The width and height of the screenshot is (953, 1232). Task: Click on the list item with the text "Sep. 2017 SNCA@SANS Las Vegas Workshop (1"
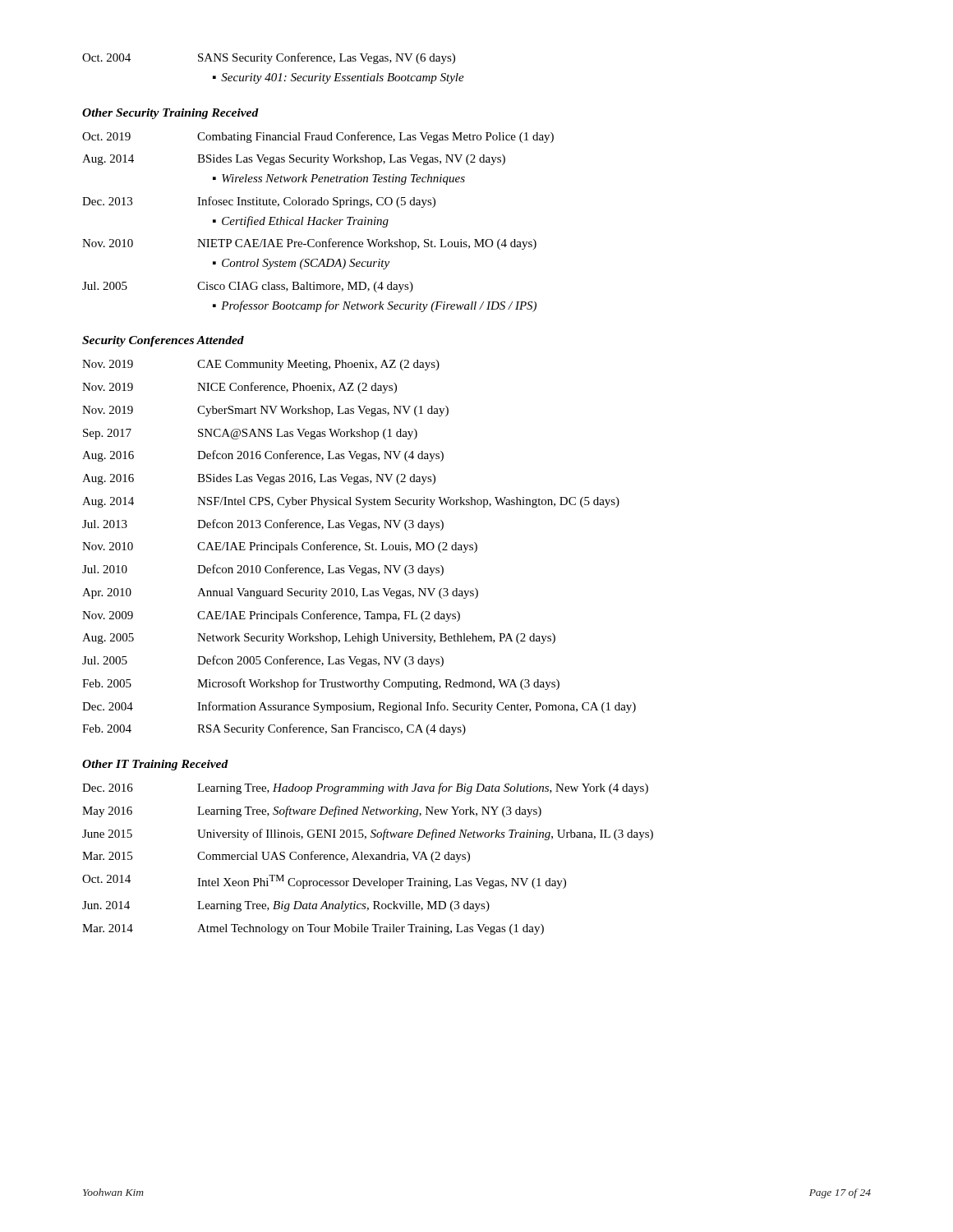[250, 434]
